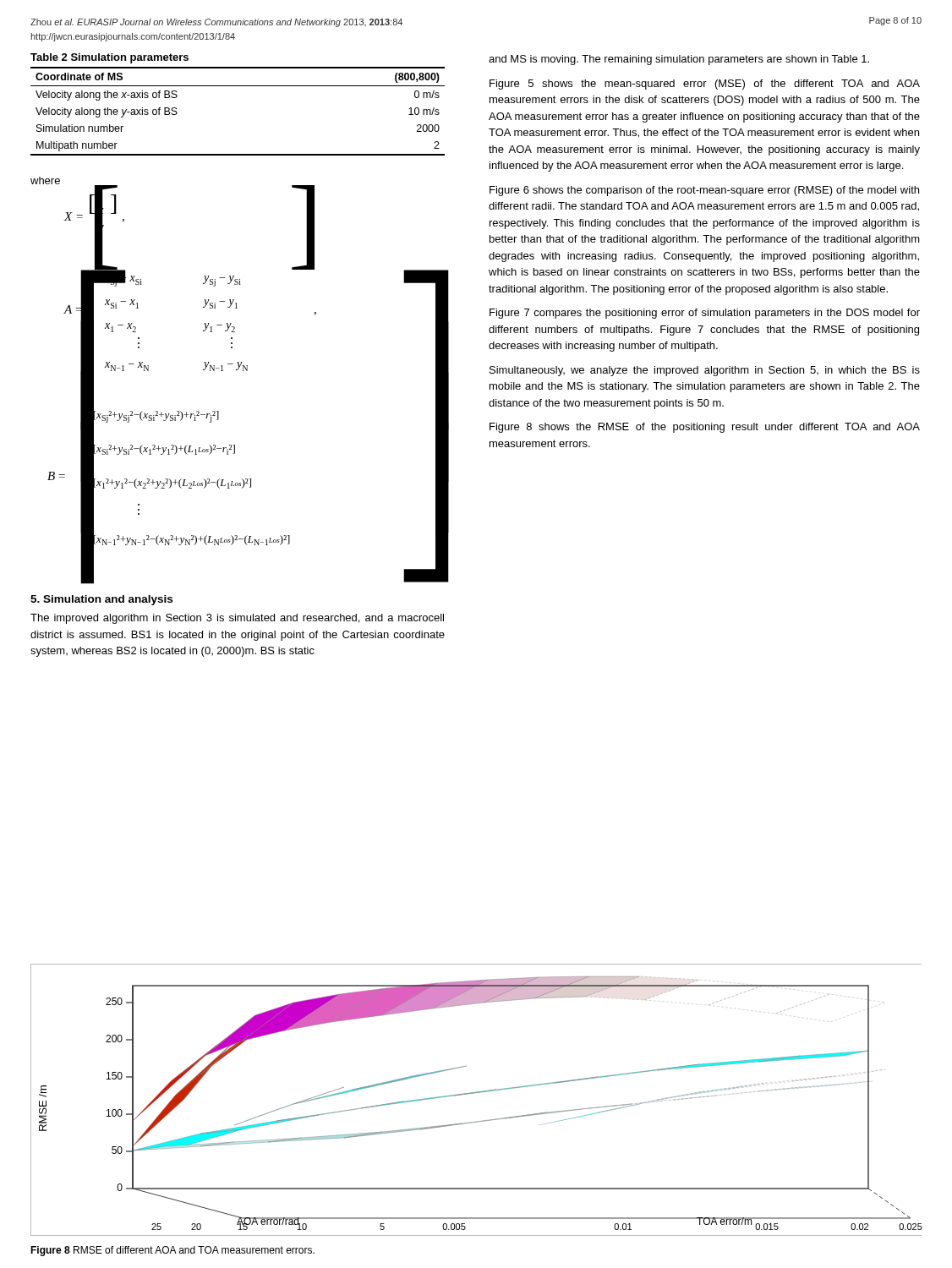Find the block on this page that starts "Simultaneously, we analyze the improved algorithm in"
Screen dimensions: 1268x952
pyautogui.click(x=704, y=386)
